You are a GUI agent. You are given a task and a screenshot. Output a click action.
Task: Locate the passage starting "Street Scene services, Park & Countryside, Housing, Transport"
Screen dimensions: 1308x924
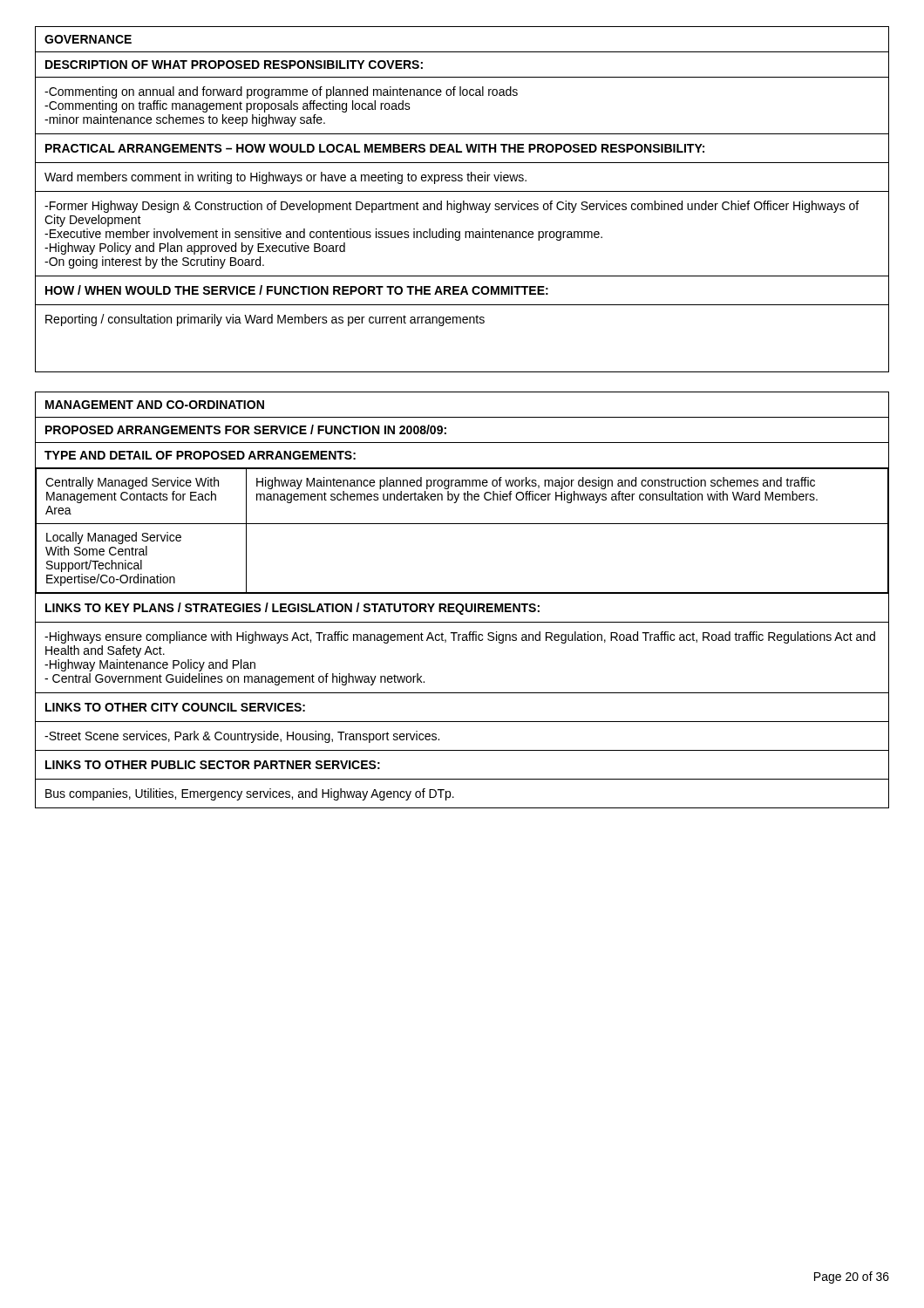[243, 736]
